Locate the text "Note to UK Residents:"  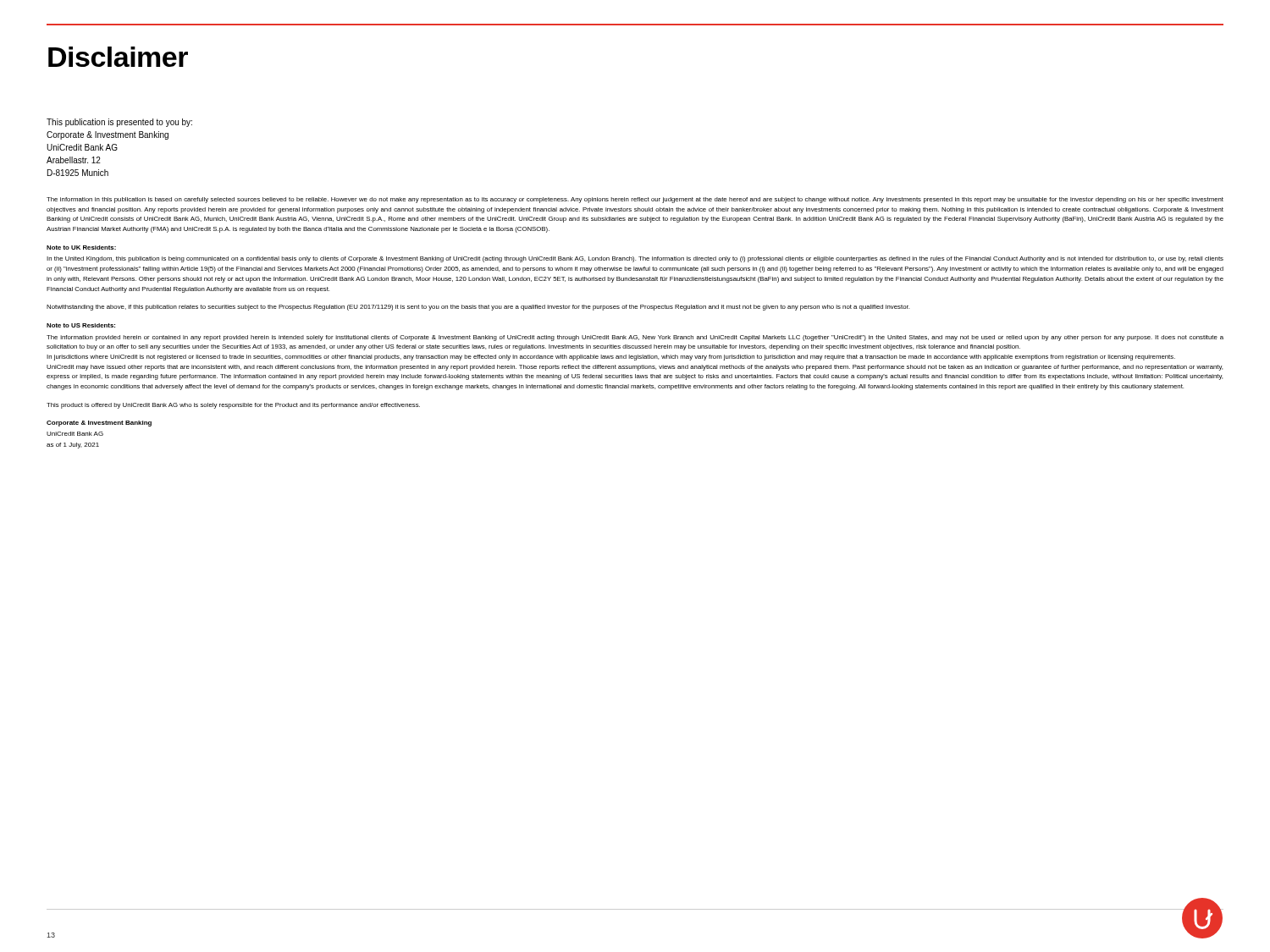[81, 247]
